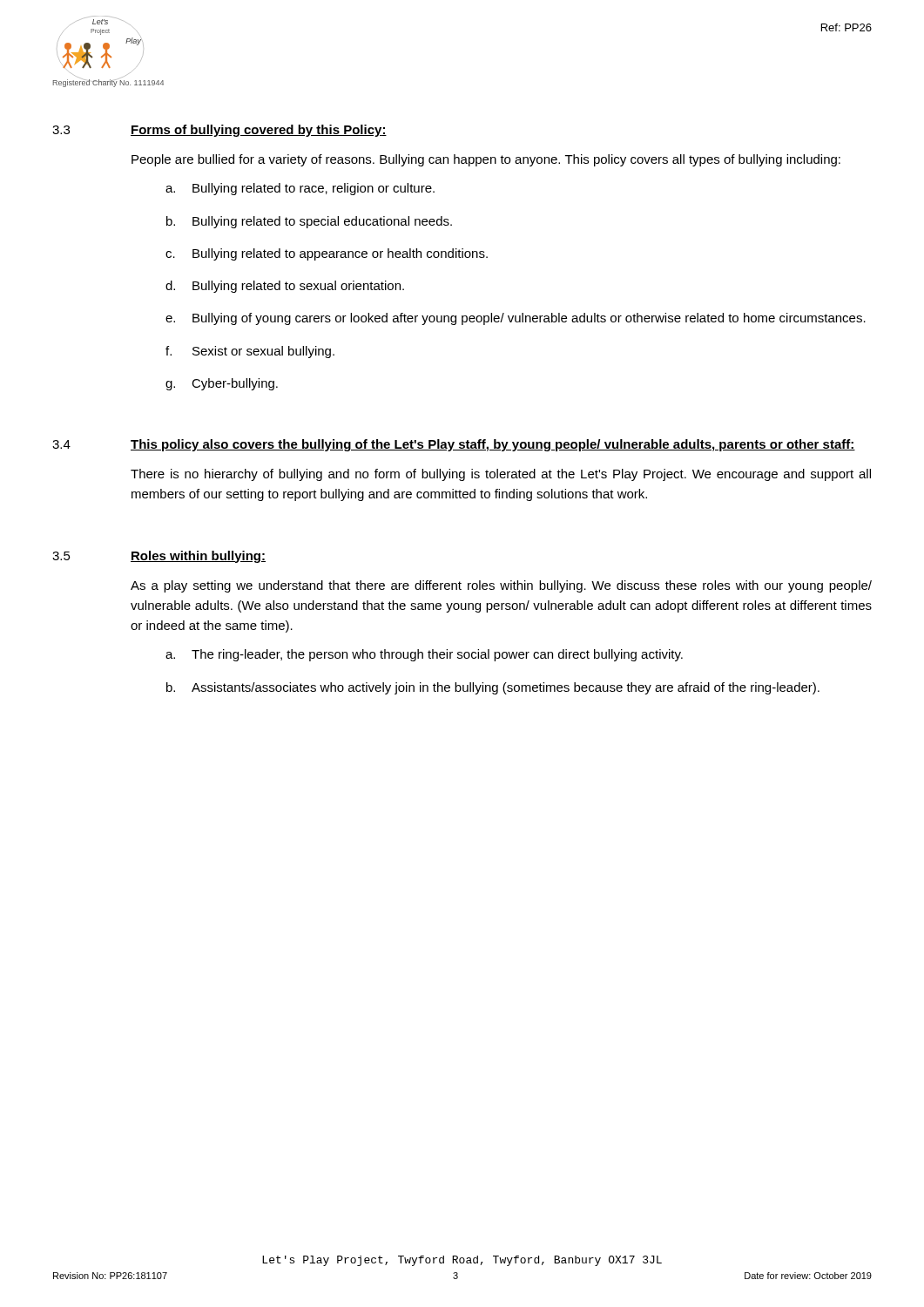Where is the passage that starts "b. Bullying related"?
The width and height of the screenshot is (924, 1307).
tap(309, 222)
